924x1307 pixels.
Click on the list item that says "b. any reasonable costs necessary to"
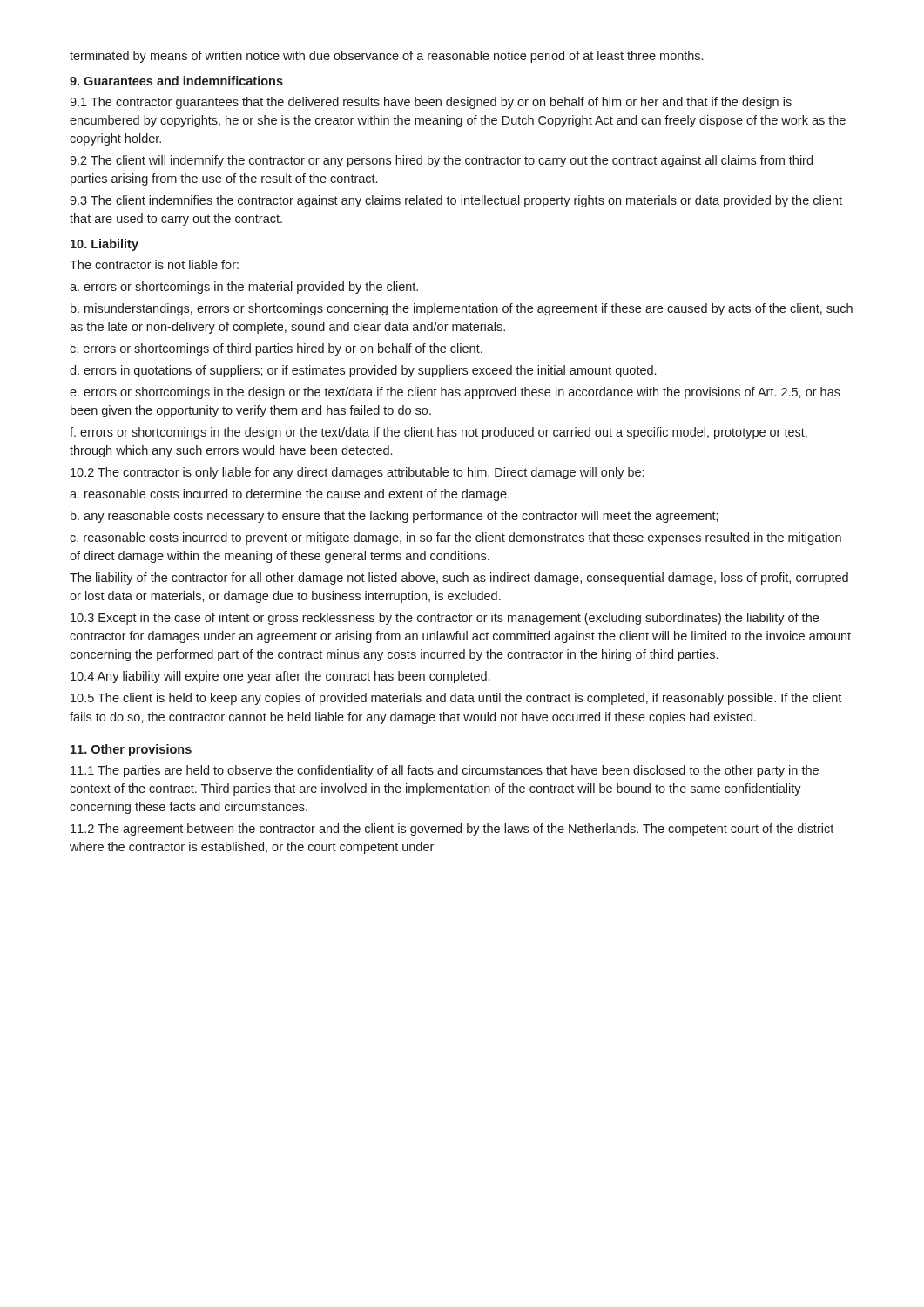(x=462, y=517)
